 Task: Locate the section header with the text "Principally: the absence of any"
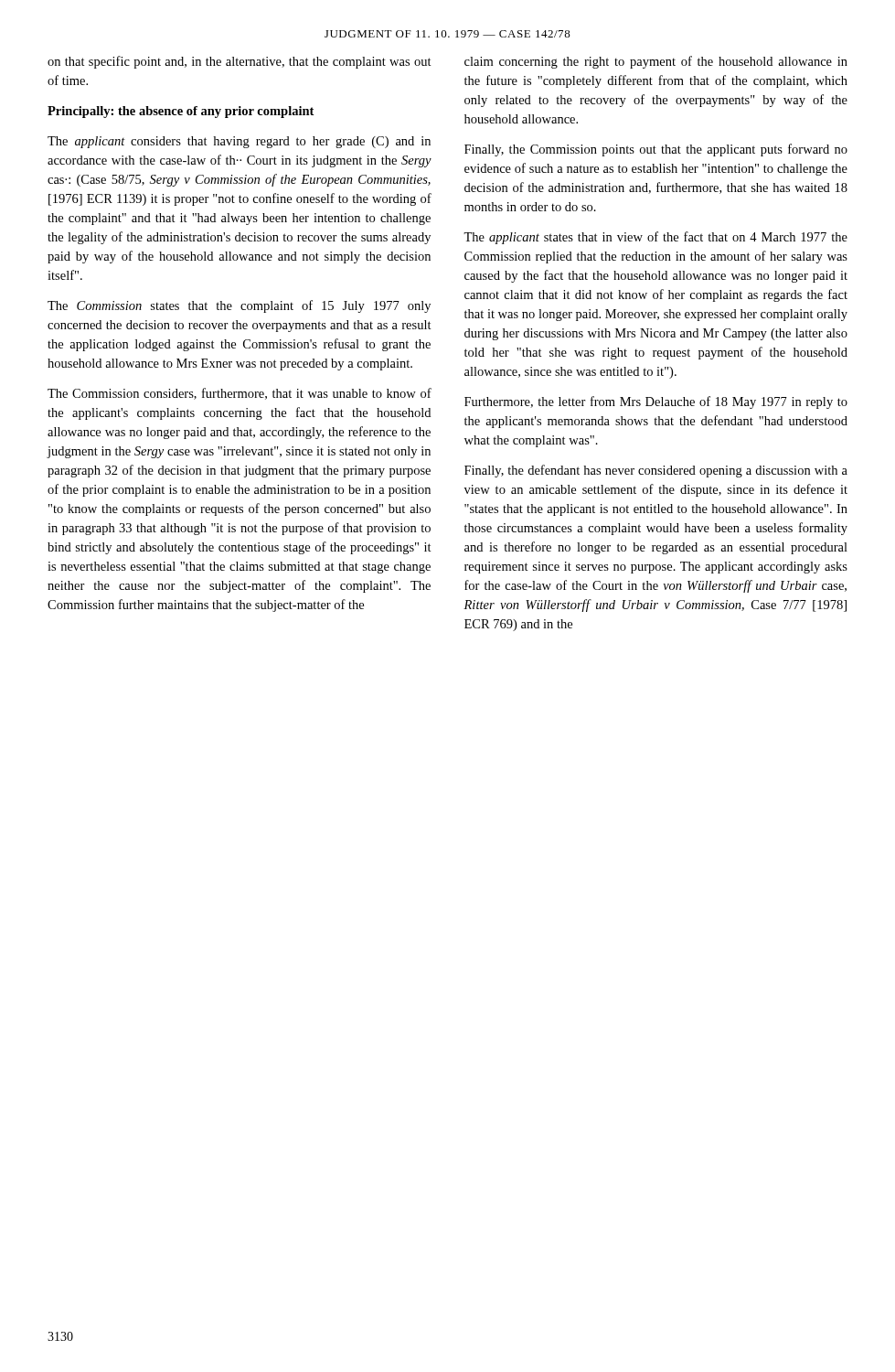tap(239, 111)
